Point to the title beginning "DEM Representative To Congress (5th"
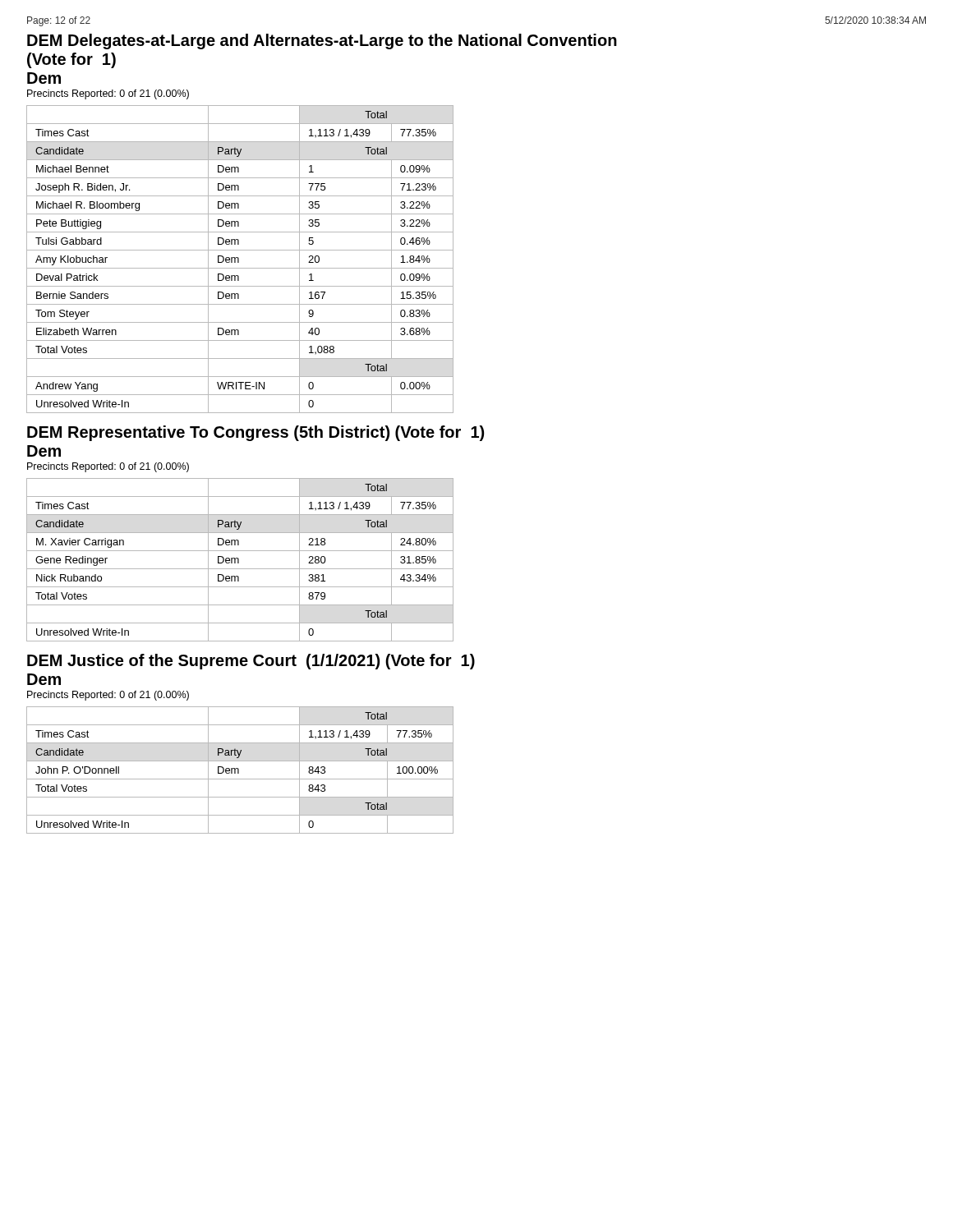Image resolution: width=953 pixels, height=1232 pixels. tap(256, 441)
